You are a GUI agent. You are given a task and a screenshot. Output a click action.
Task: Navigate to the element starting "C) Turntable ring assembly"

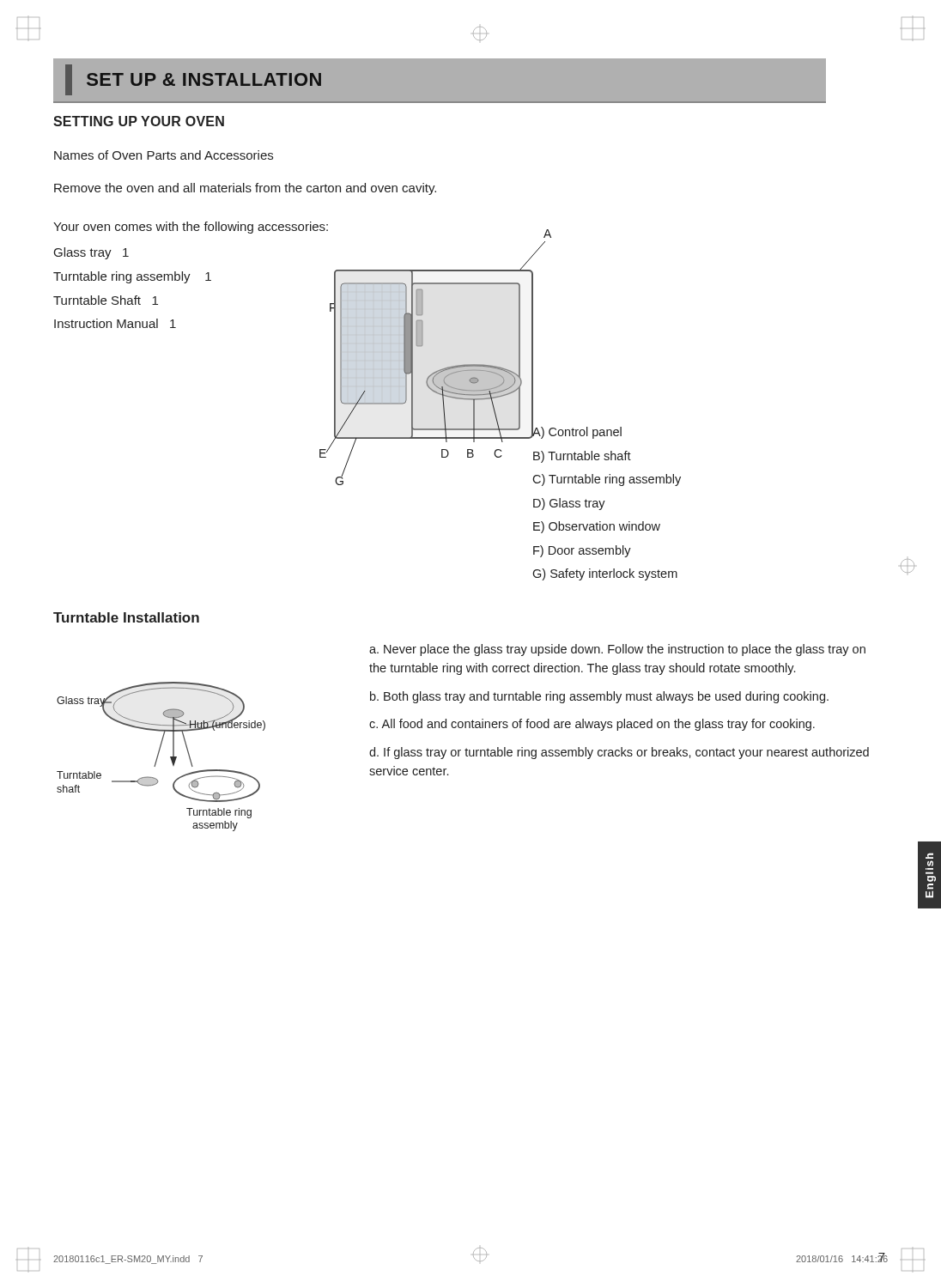(607, 479)
